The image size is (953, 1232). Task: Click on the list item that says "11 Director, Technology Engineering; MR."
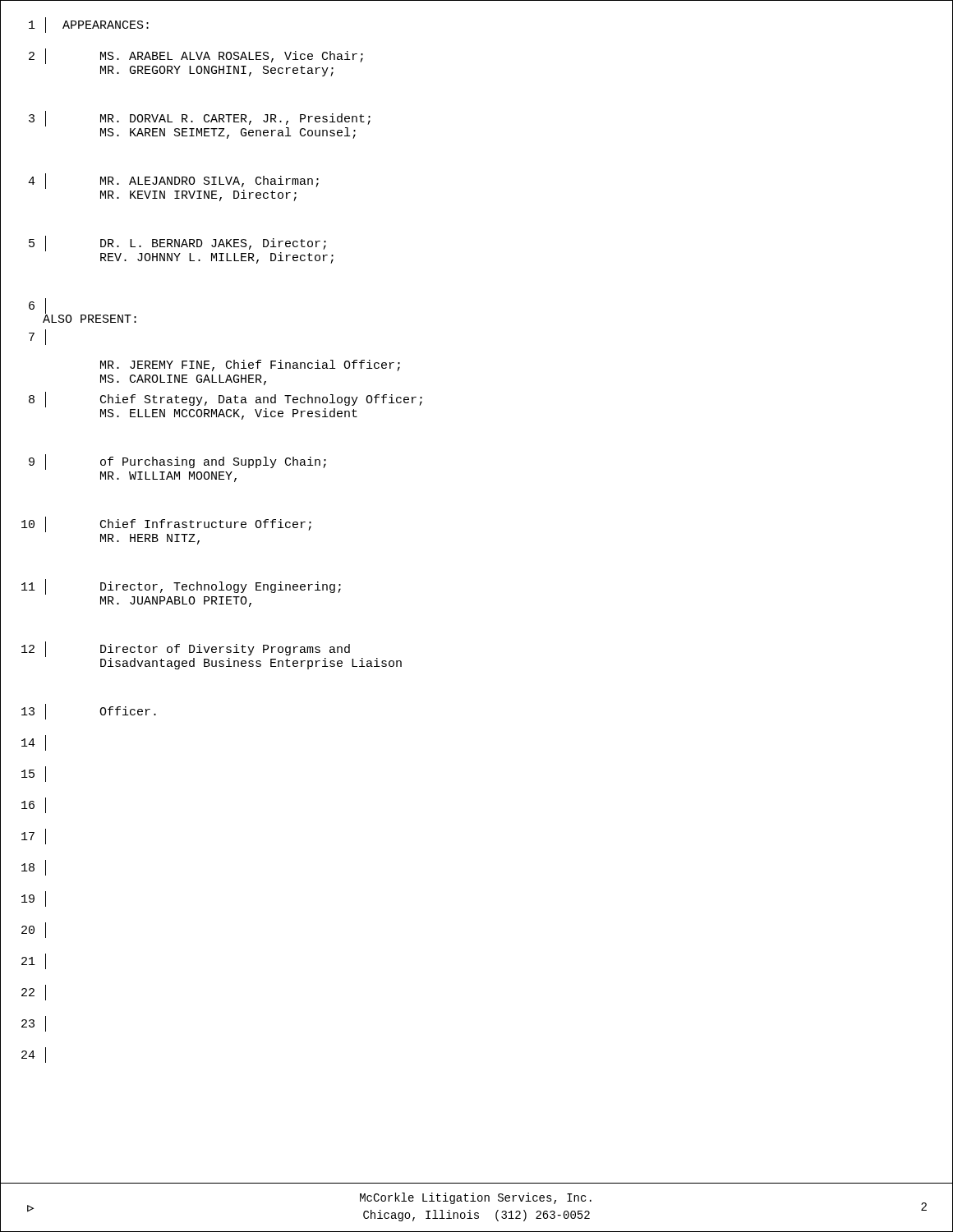tap(181, 587)
